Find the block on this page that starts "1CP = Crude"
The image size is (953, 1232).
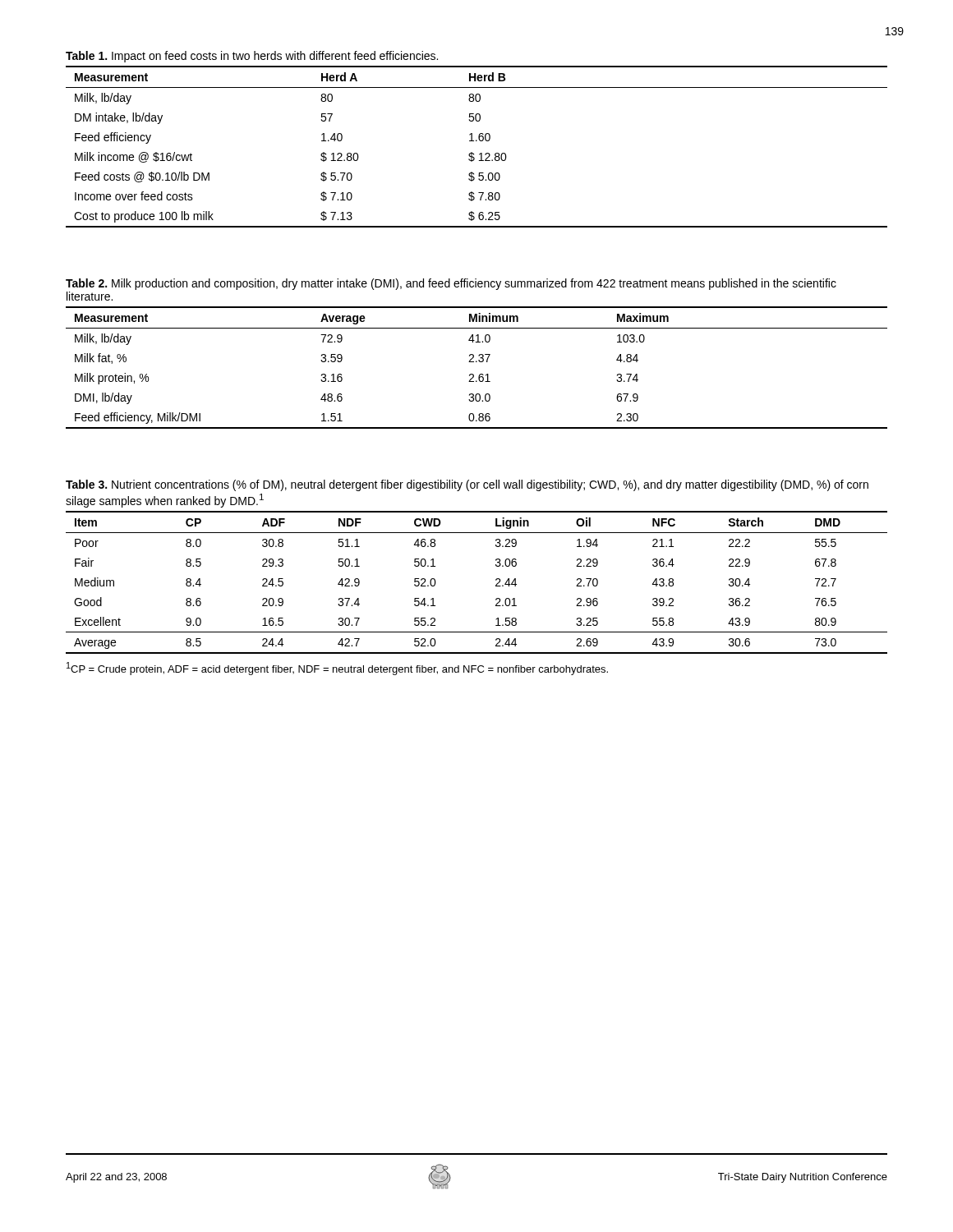(x=337, y=668)
